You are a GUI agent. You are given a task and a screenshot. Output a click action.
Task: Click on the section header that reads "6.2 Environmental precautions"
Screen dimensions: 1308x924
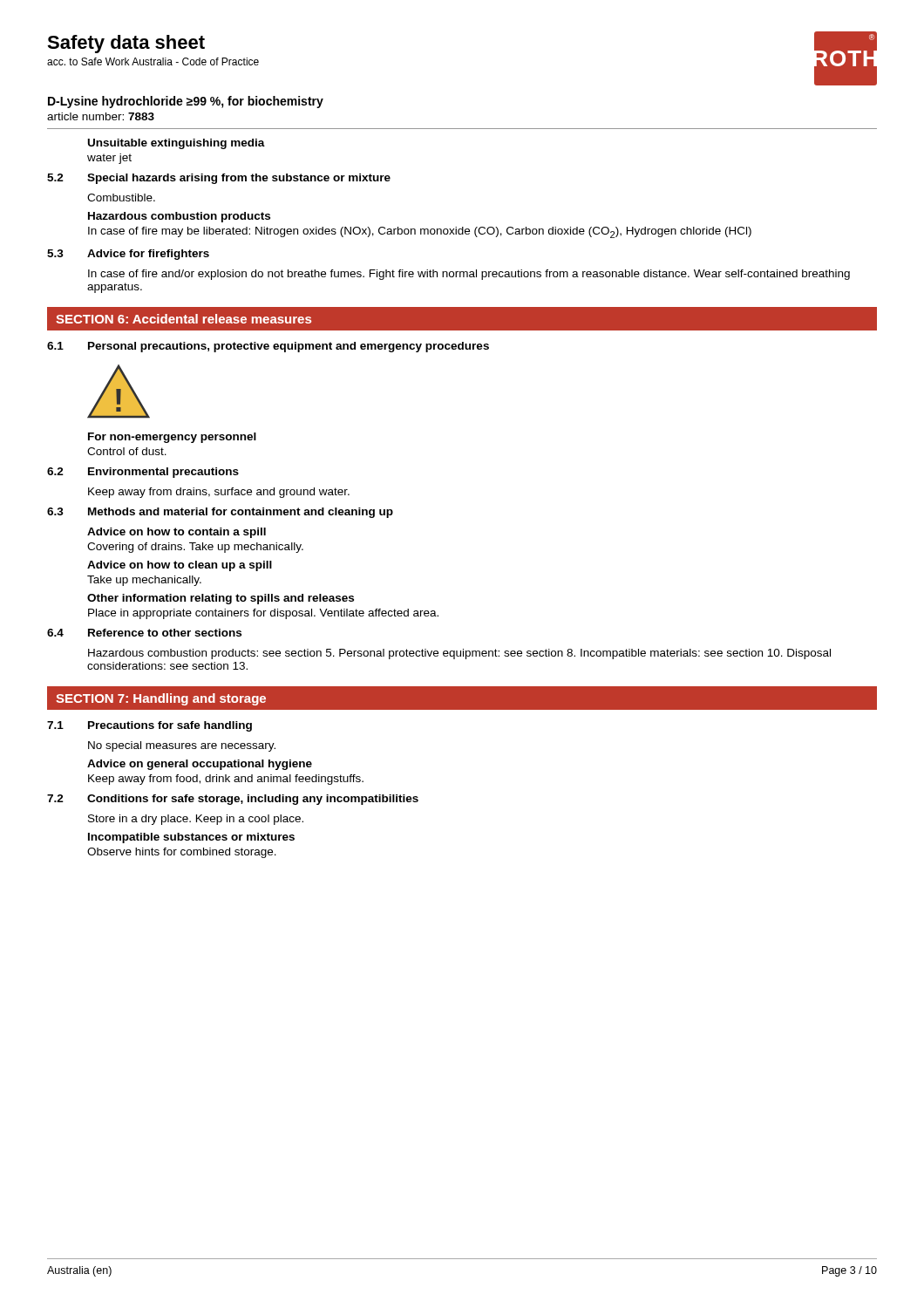click(143, 473)
